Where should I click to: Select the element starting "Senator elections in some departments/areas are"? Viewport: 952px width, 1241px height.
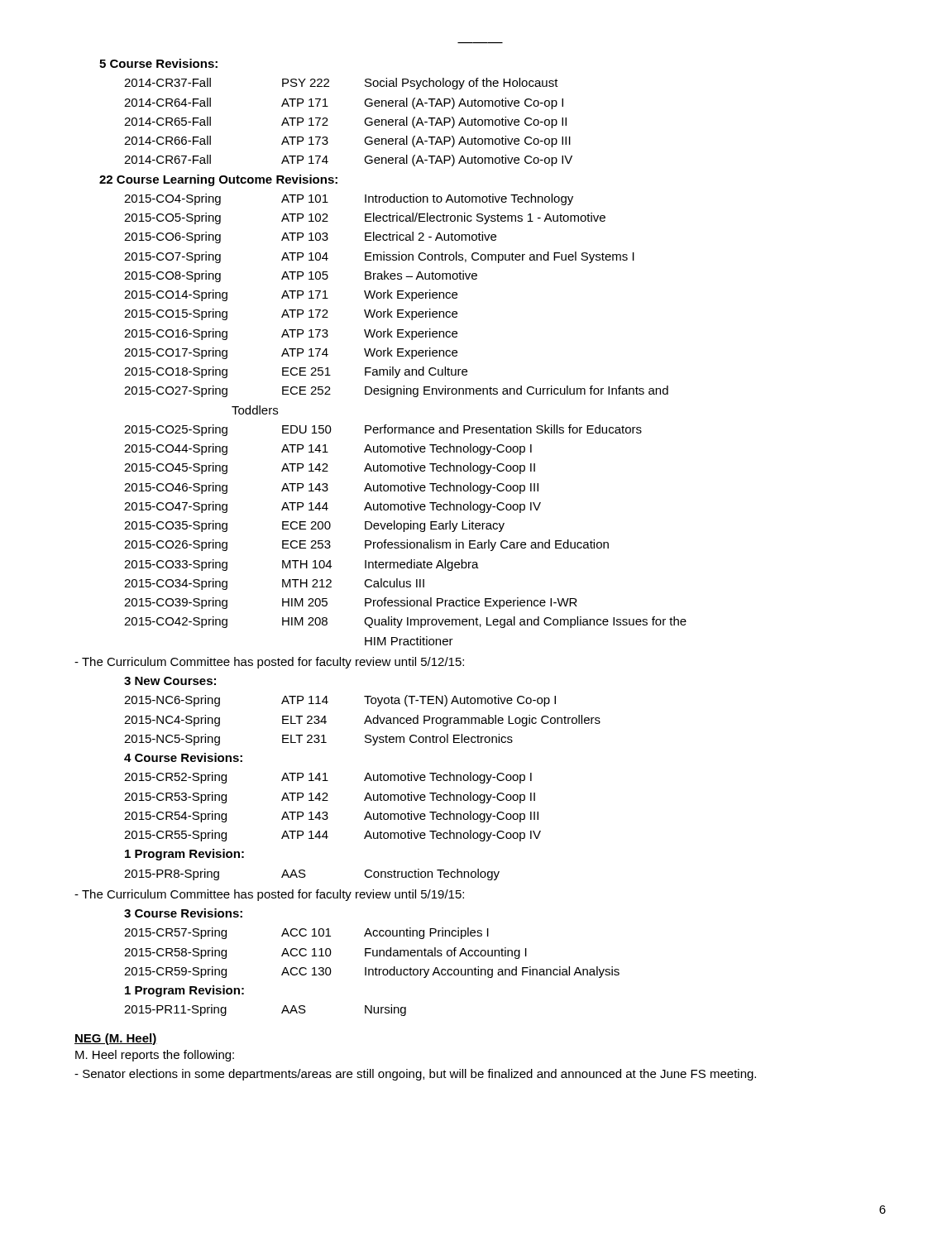(416, 1073)
